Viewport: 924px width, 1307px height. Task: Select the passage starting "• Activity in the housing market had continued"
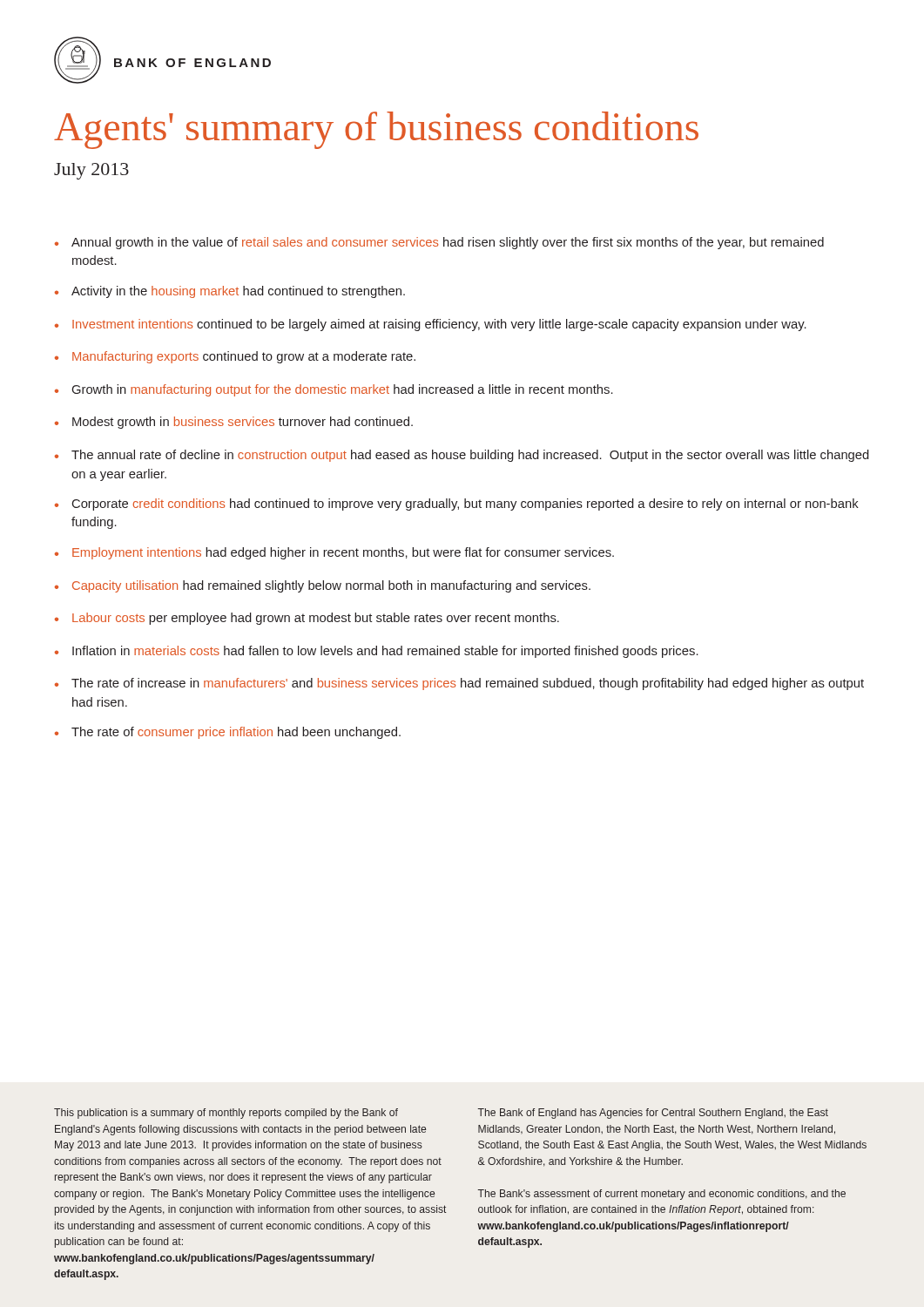230,292
